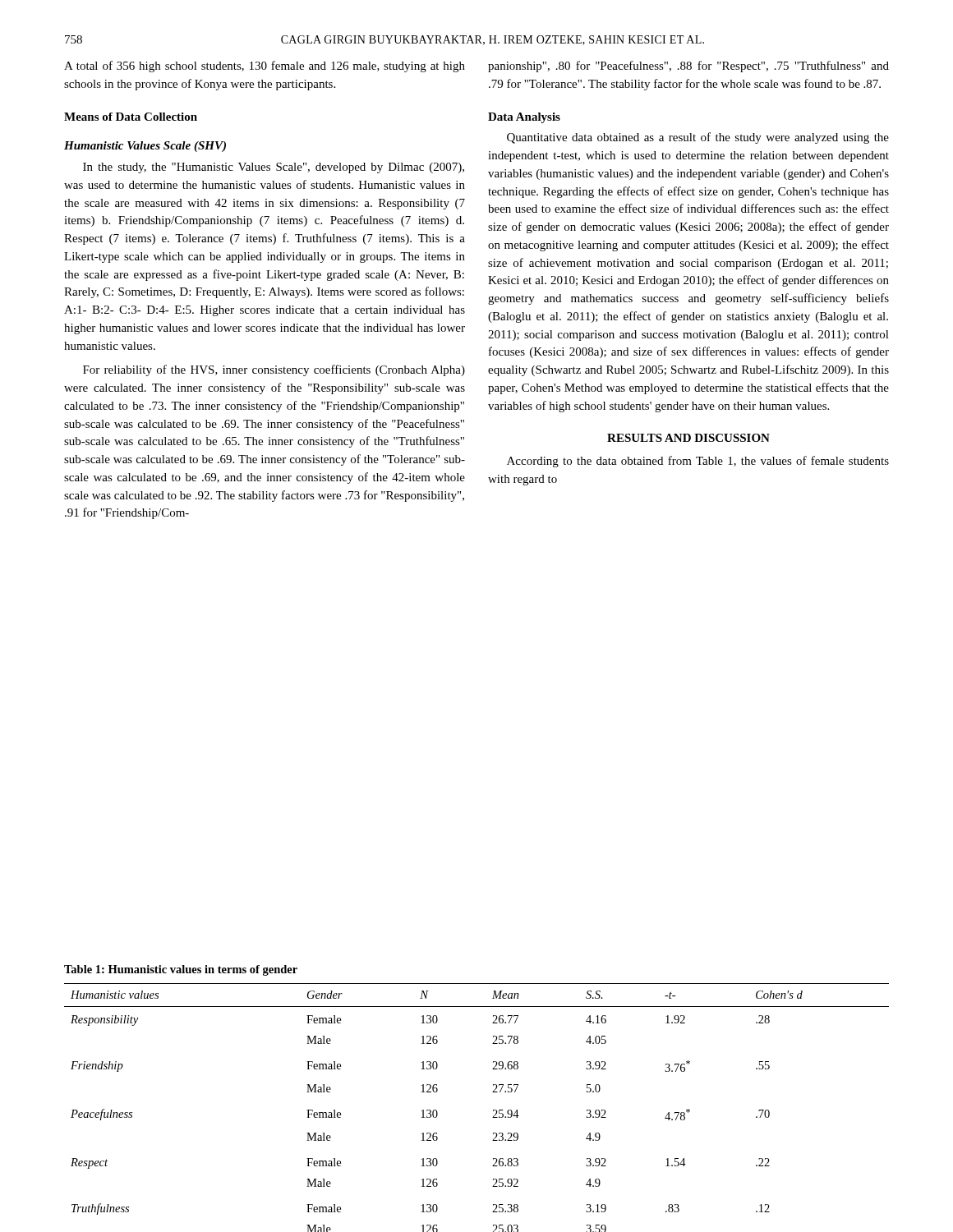Image resolution: width=953 pixels, height=1232 pixels.
Task: Locate the block starting "Quantitative data obtained as"
Action: 688,272
